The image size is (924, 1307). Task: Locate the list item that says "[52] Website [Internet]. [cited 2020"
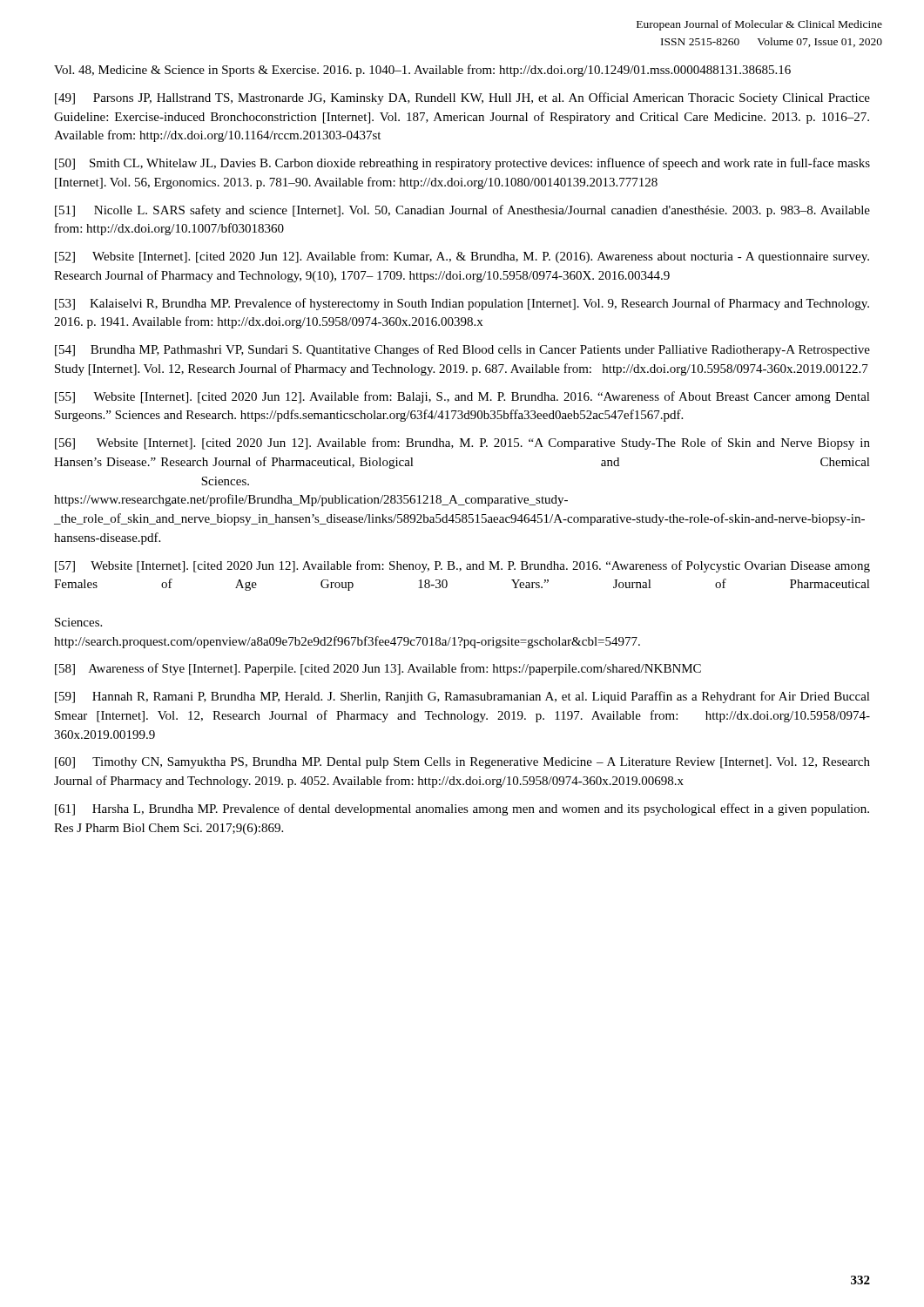click(462, 266)
